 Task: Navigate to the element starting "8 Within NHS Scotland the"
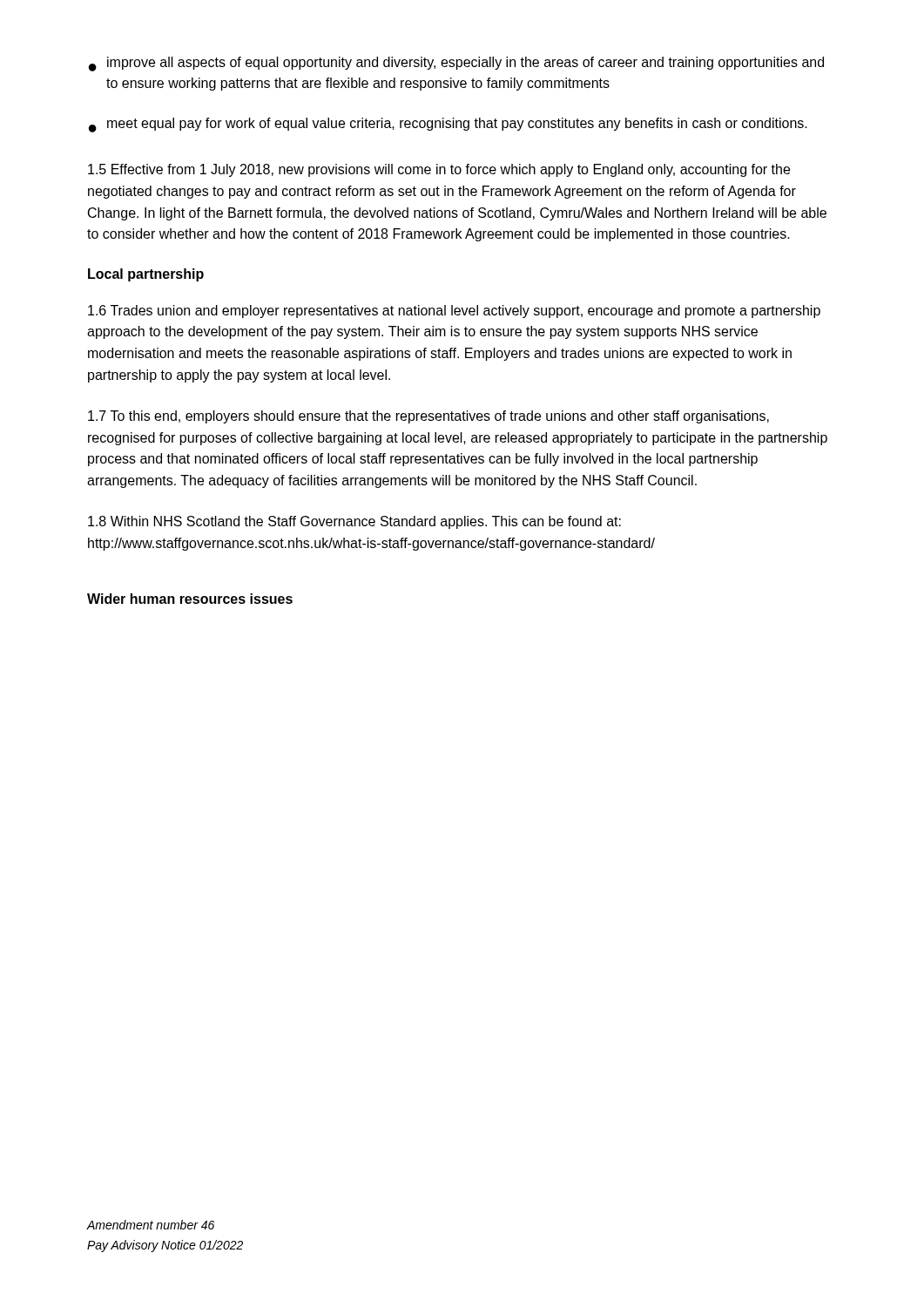click(371, 532)
